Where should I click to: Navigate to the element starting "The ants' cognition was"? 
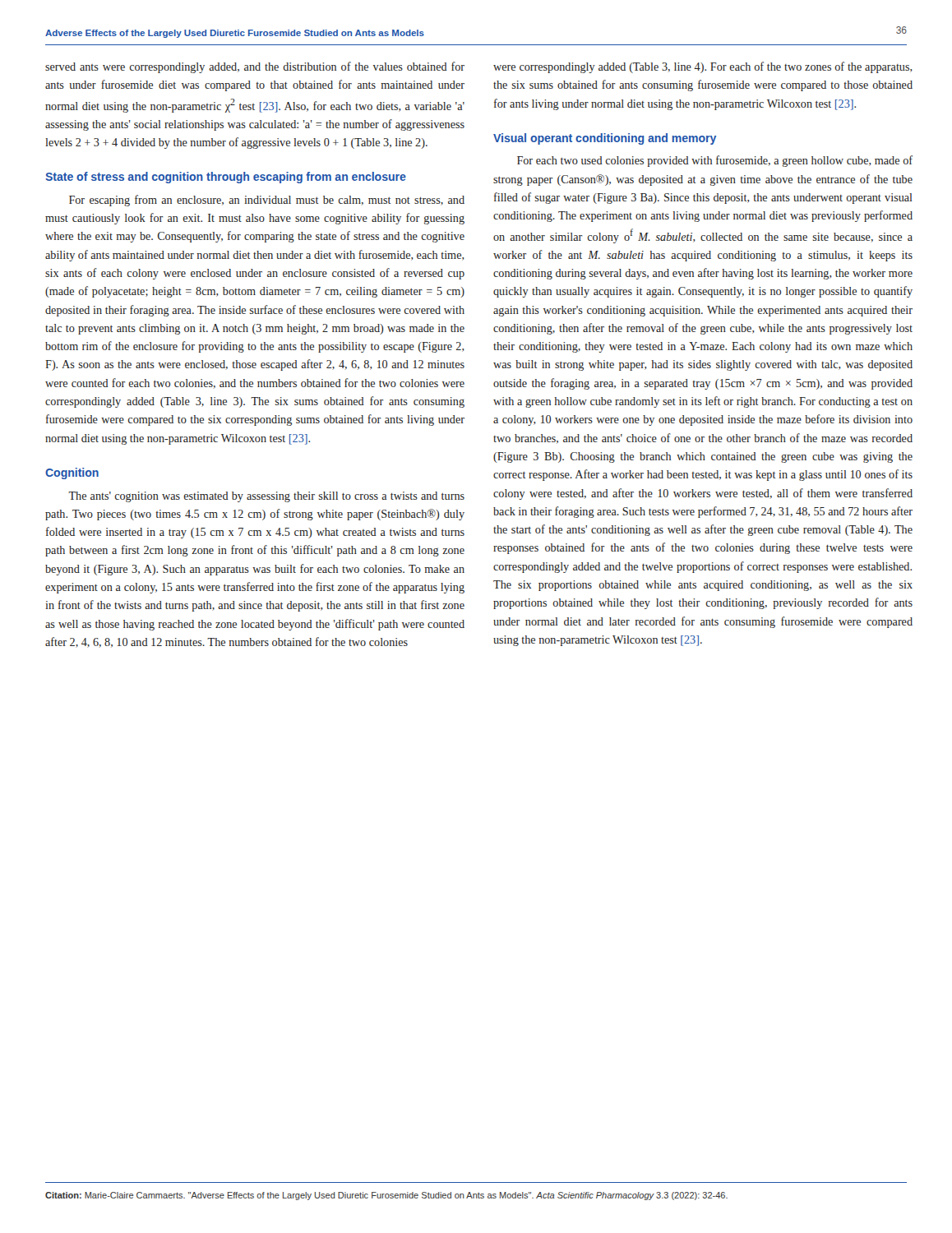click(x=255, y=569)
